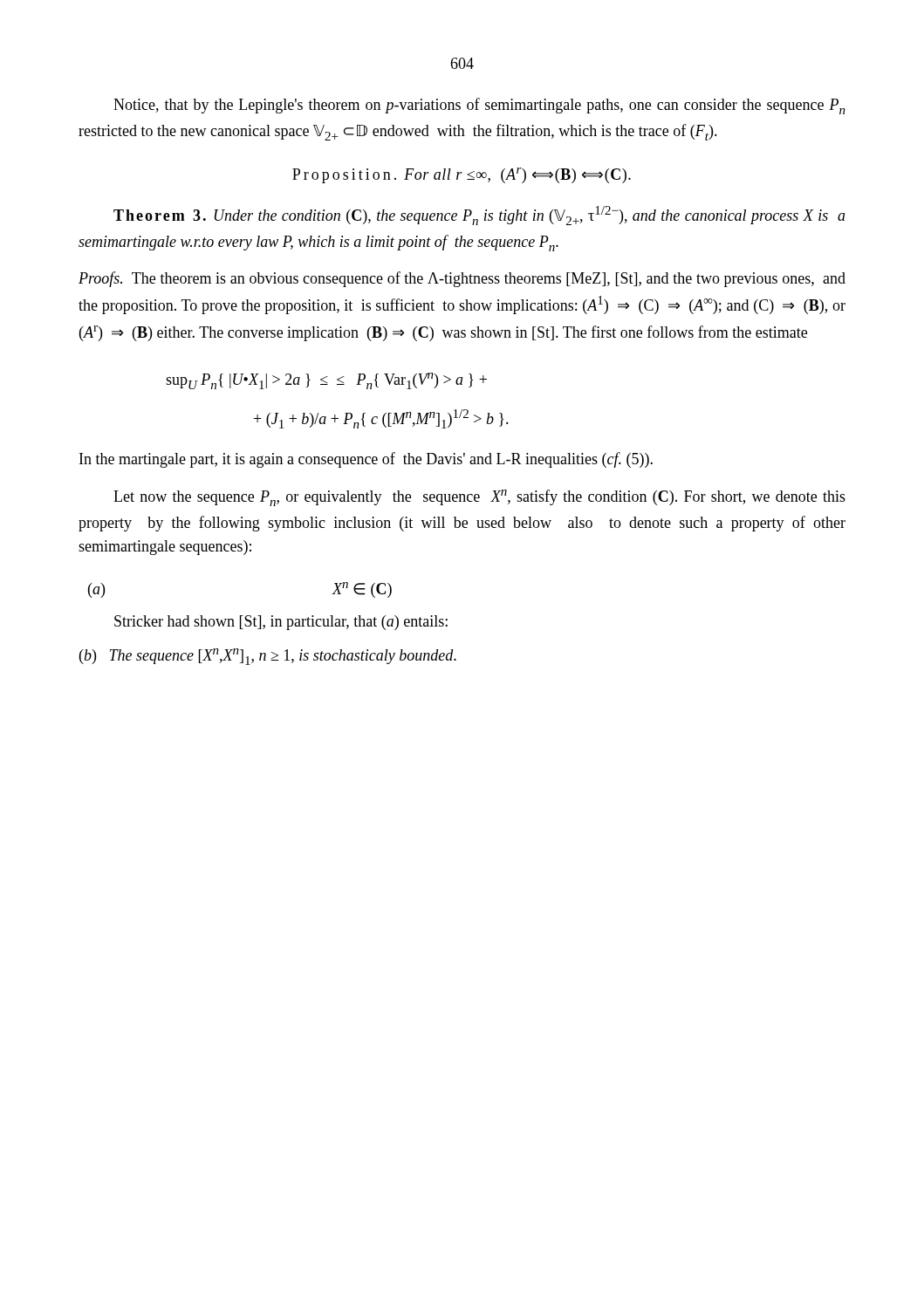The height and width of the screenshot is (1309, 924).
Task: Find the text starting "Proofs. The theorem is"
Action: tap(462, 306)
